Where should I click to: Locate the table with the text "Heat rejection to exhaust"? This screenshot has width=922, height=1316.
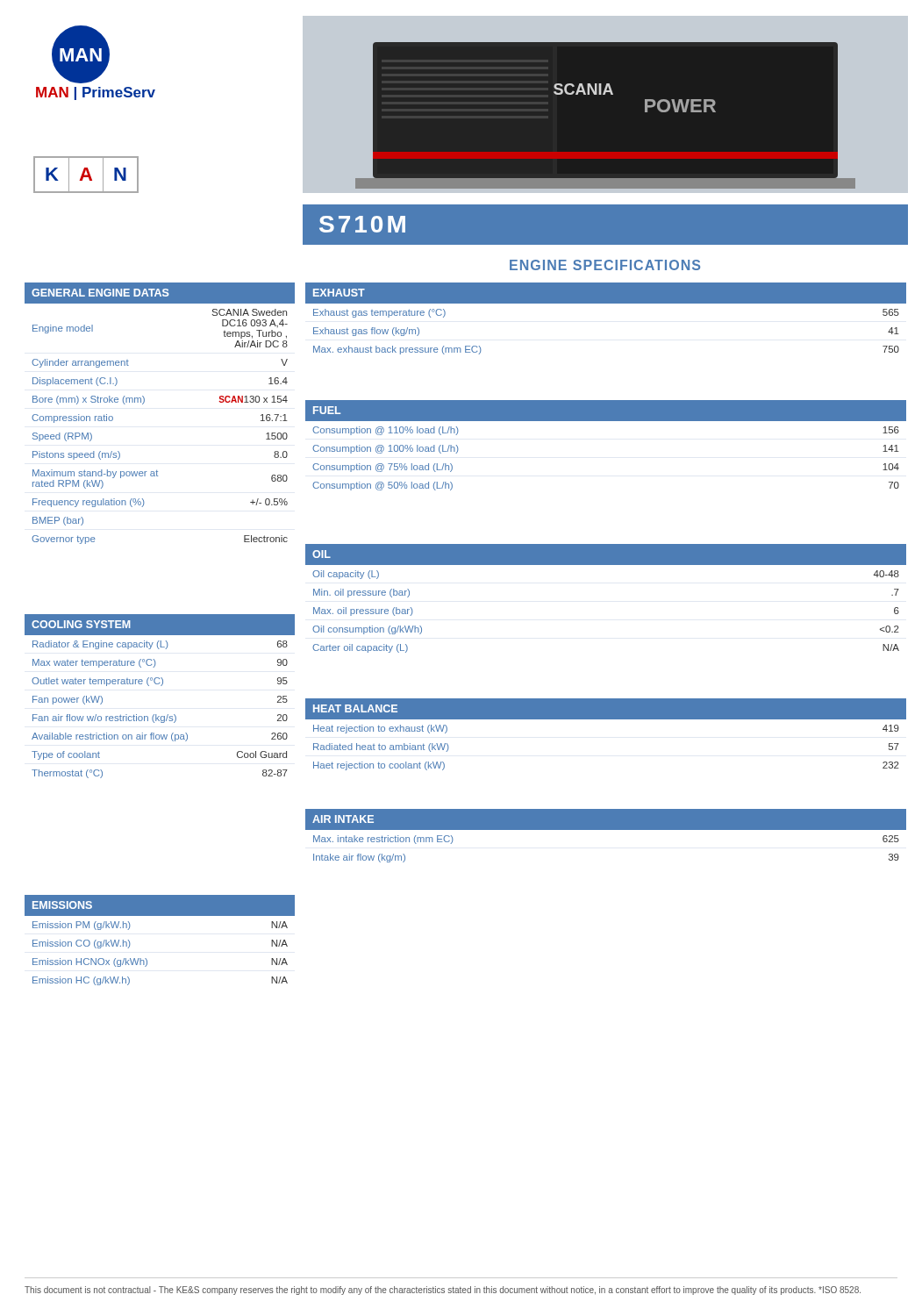tap(606, 736)
